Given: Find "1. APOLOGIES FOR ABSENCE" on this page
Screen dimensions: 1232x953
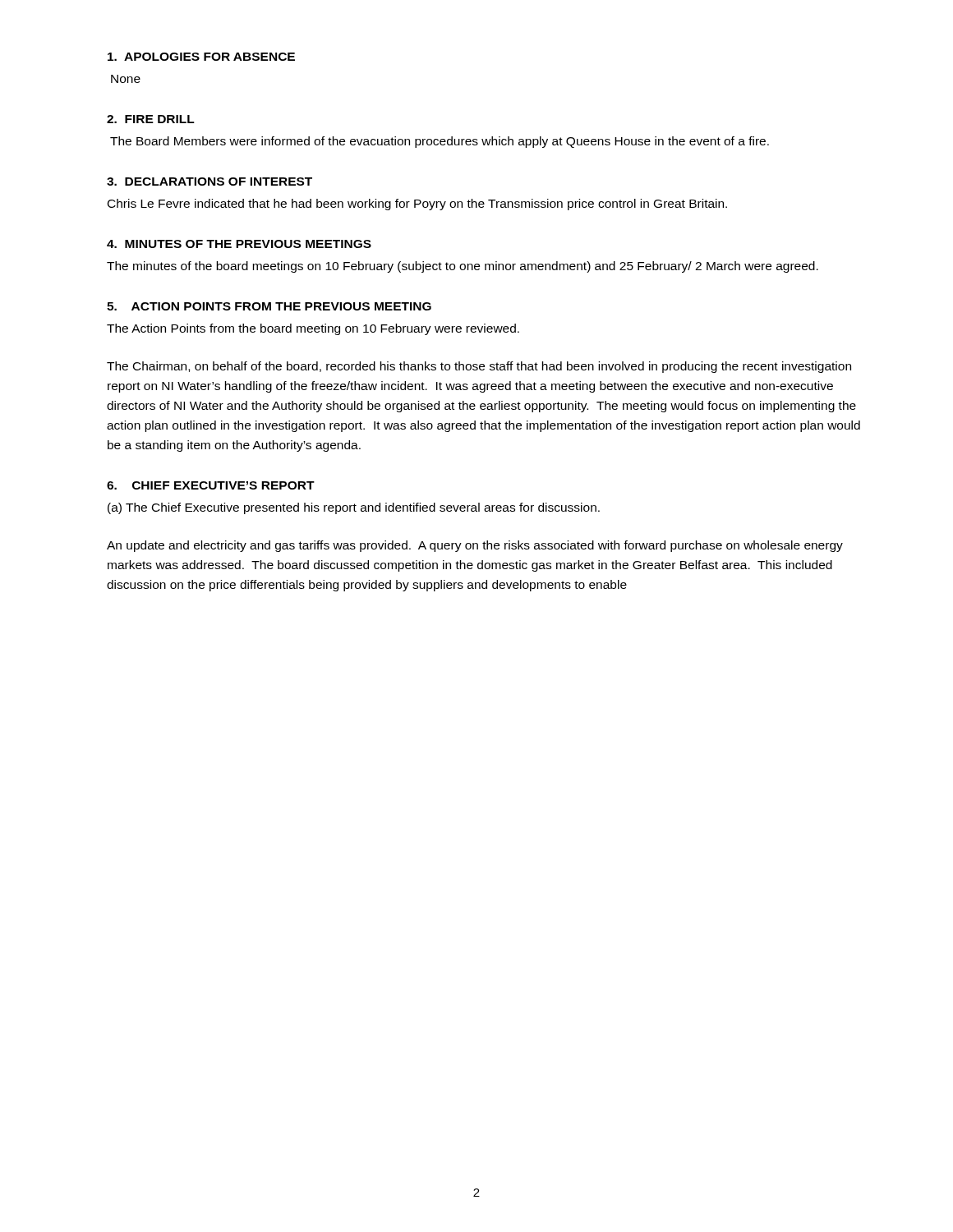Looking at the screenshot, I should (201, 56).
